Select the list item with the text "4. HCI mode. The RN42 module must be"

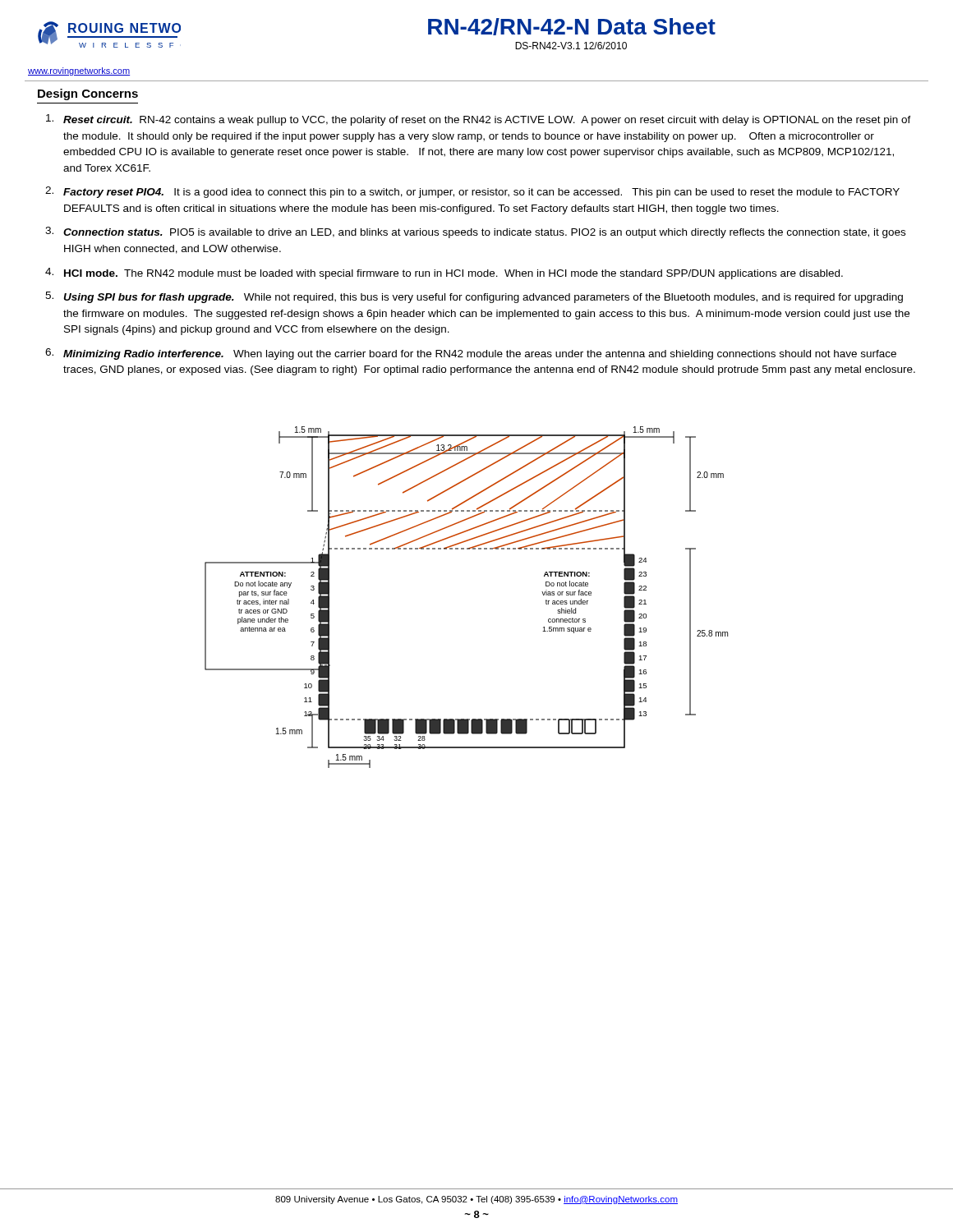444,273
